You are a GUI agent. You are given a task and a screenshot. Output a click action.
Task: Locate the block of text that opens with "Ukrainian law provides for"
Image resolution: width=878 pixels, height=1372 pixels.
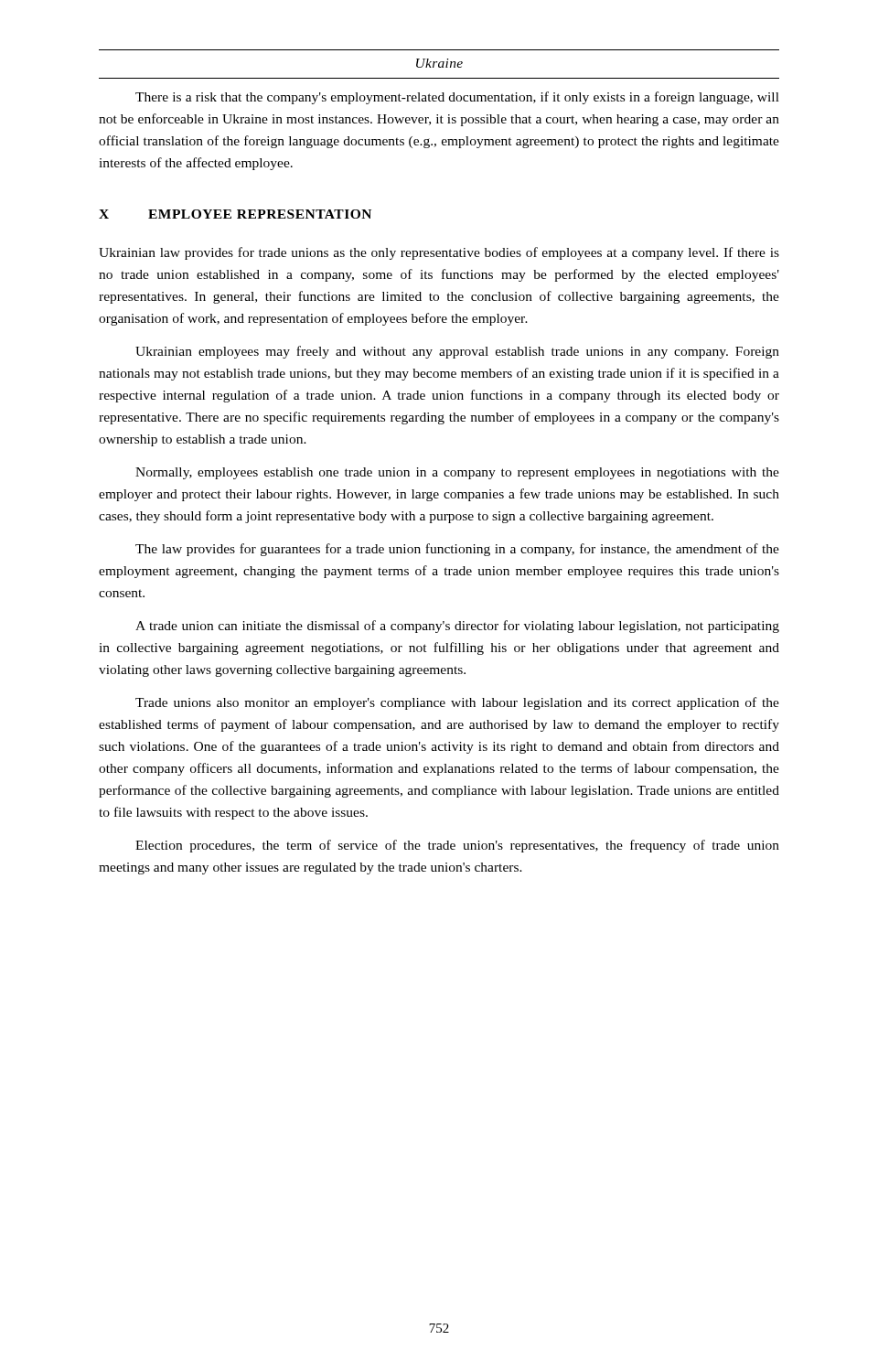point(439,560)
